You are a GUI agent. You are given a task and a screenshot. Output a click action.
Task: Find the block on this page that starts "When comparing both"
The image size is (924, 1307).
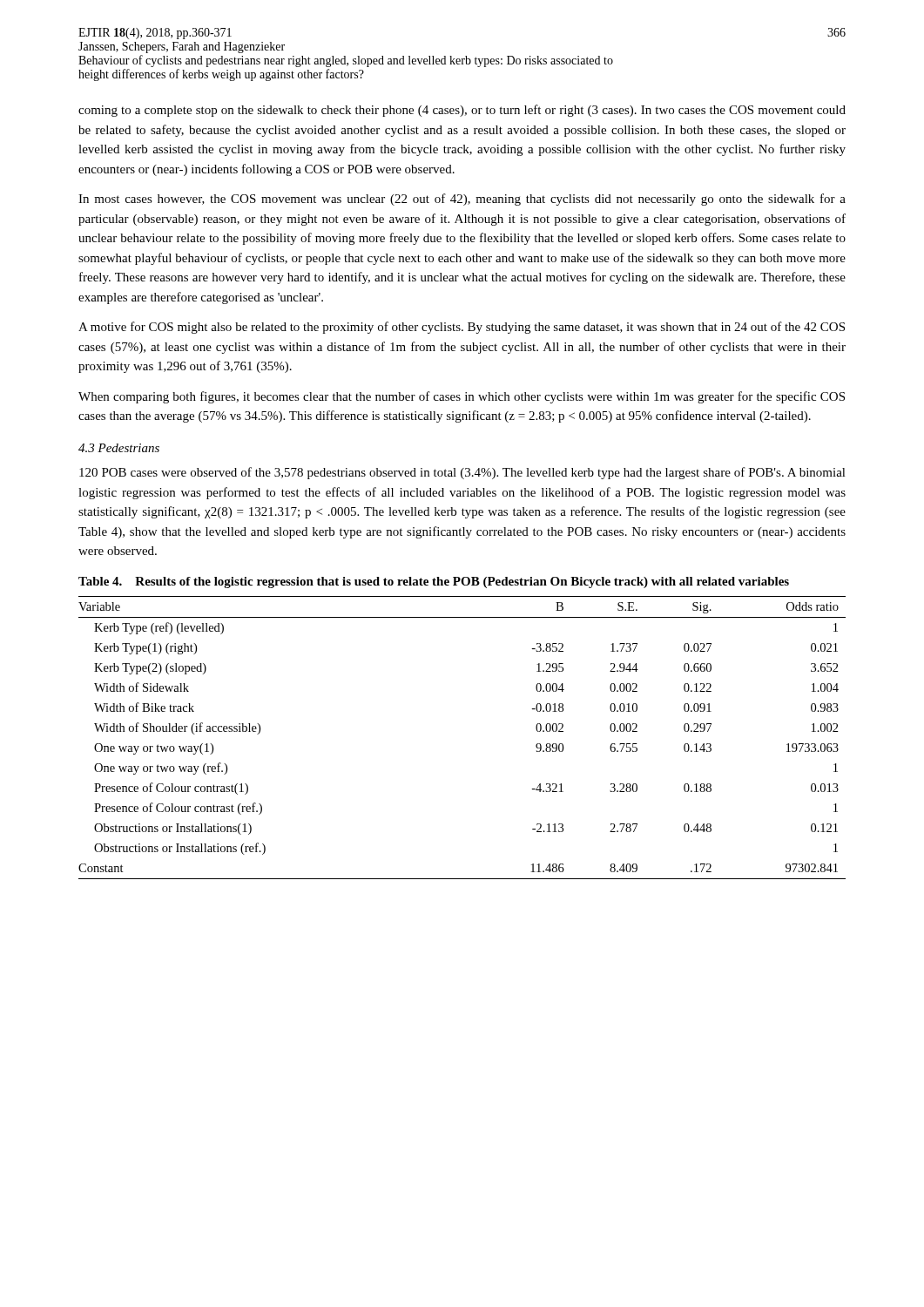(x=462, y=406)
